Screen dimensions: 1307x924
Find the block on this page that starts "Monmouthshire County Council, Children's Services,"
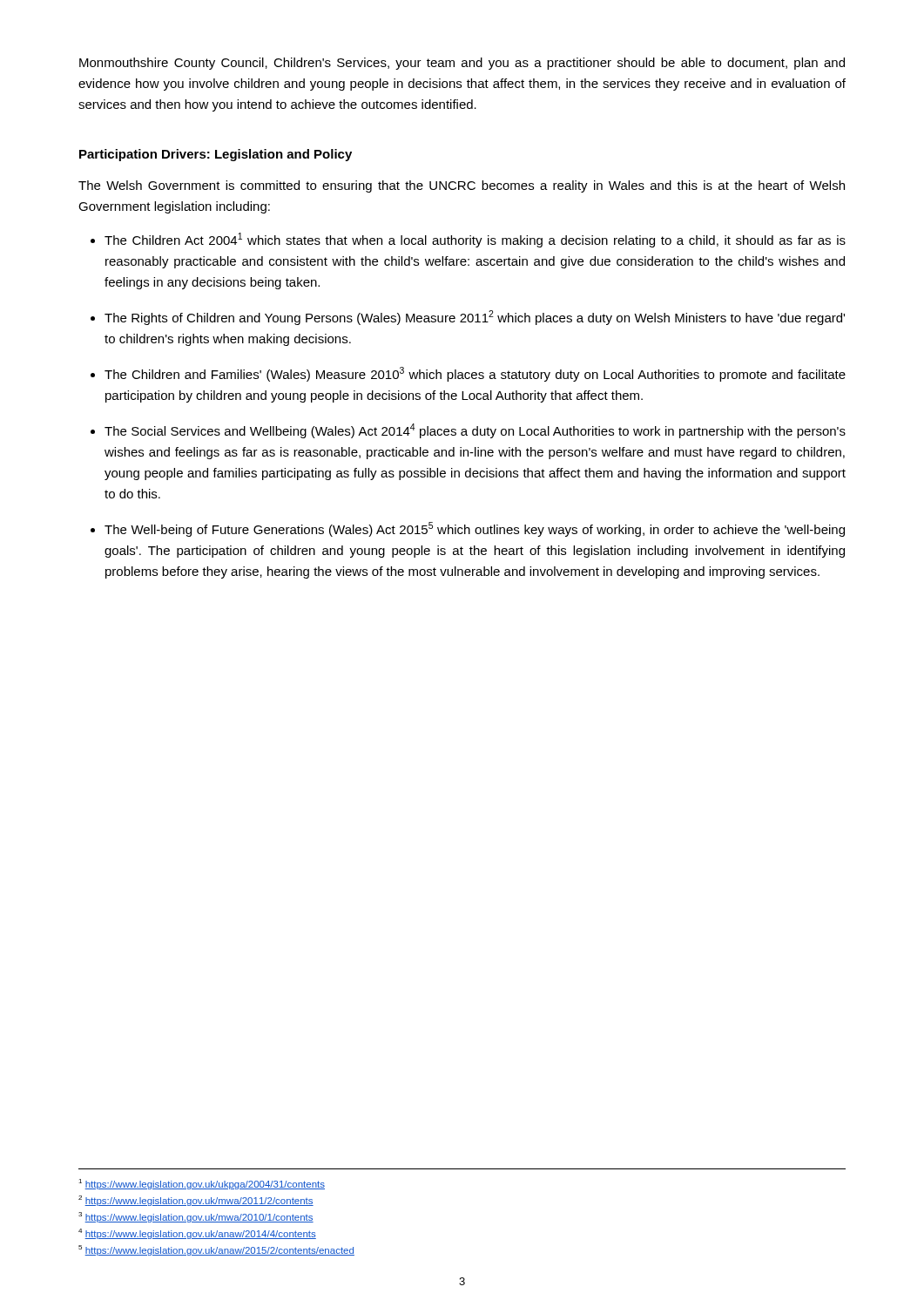click(462, 84)
